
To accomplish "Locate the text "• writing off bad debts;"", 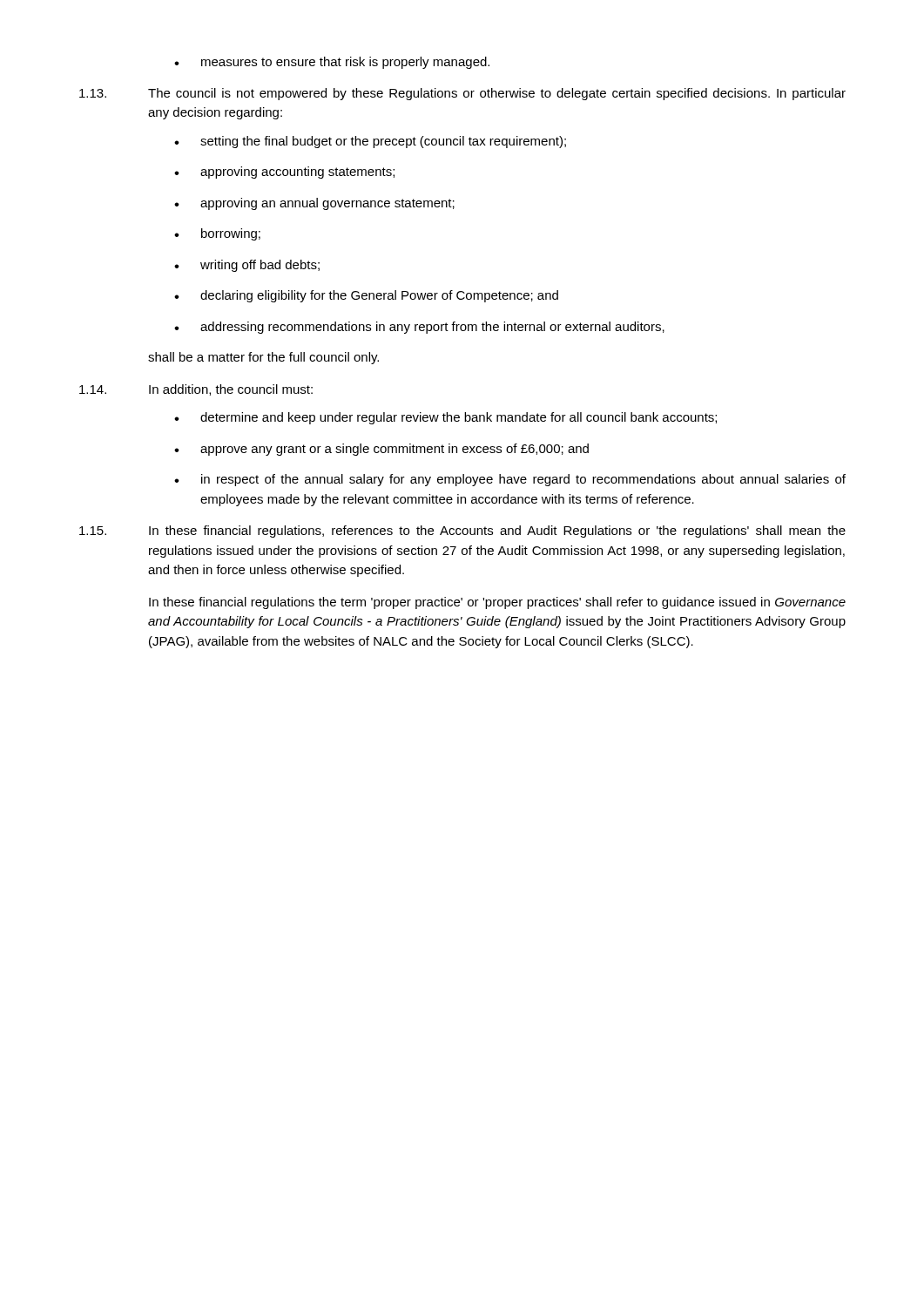I will click(x=247, y=266).
